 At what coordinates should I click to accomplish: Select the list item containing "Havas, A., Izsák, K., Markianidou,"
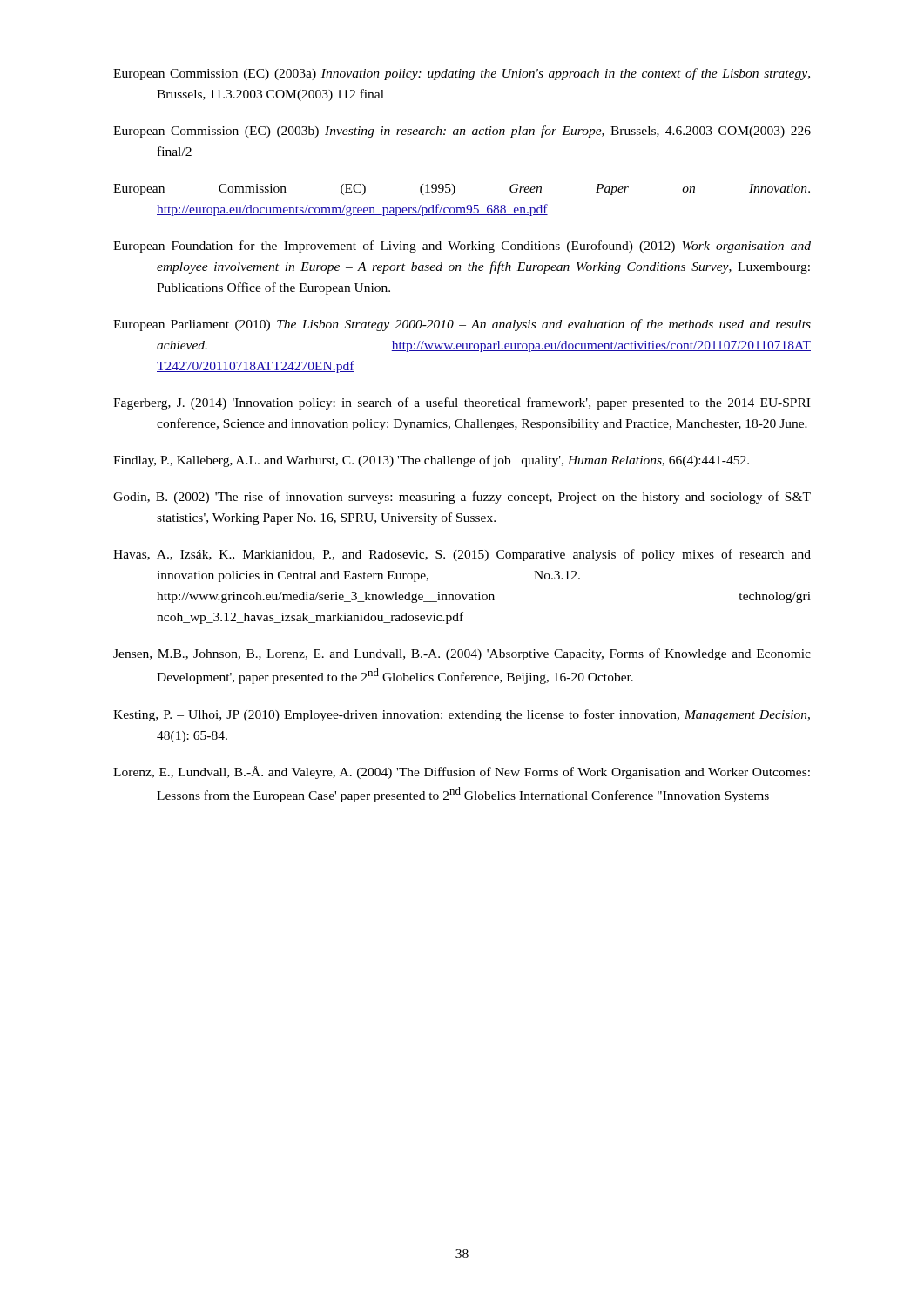click(x=462, y=586)
